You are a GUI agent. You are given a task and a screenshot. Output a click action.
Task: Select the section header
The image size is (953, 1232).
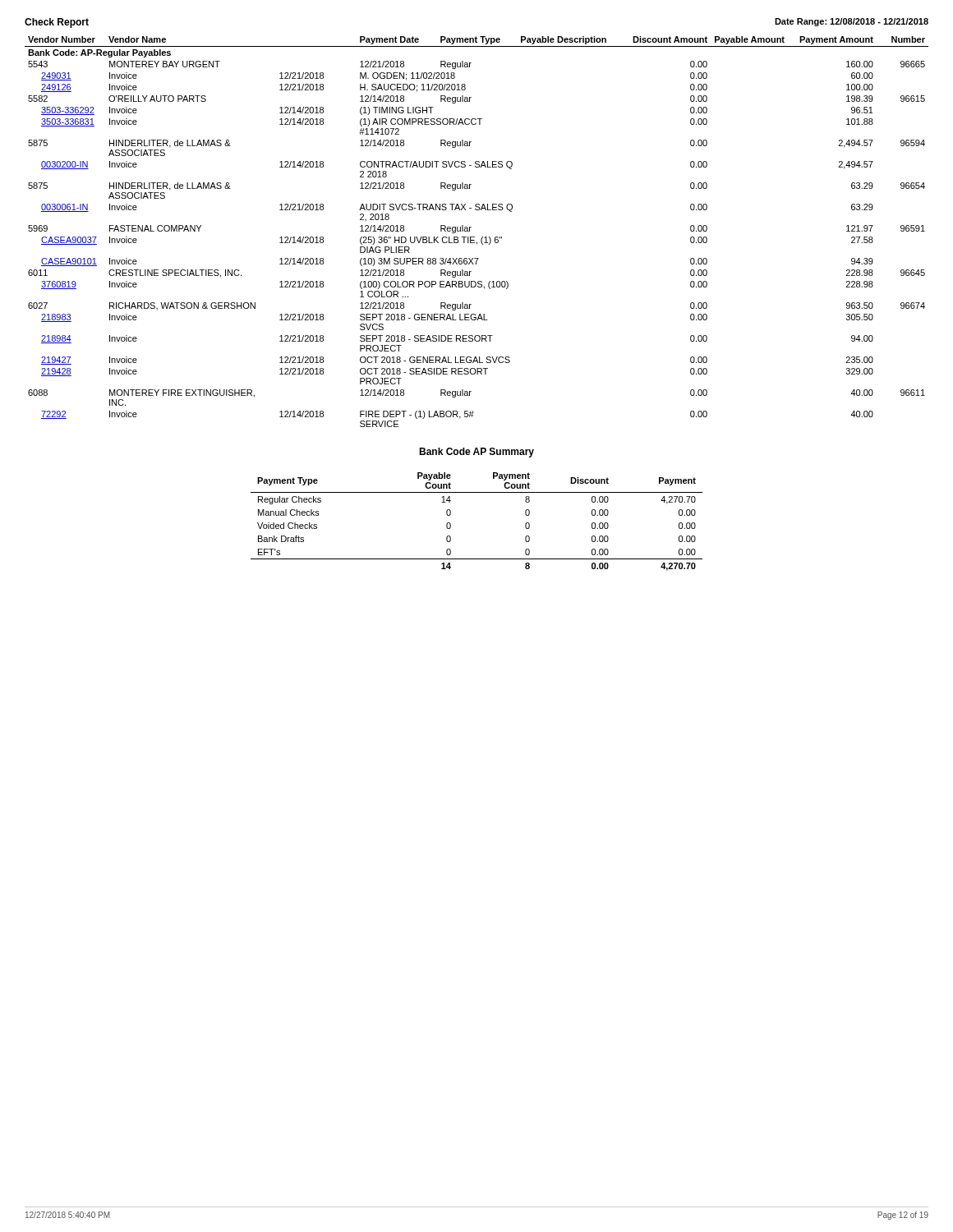tap(476, 452)
